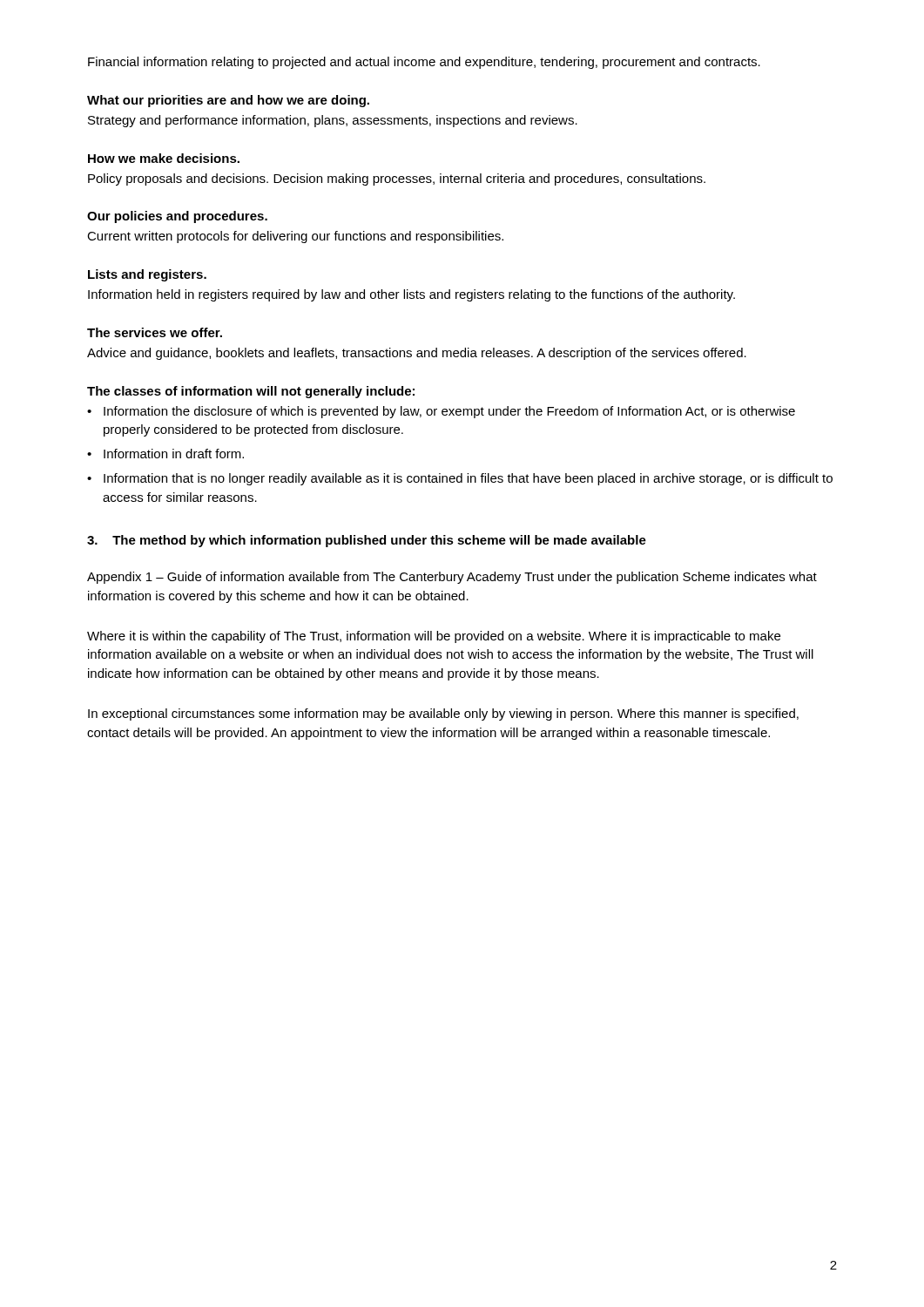Find the element starting "What our priorities are and"
The image size is (924, 1307).
pos(229,100)
